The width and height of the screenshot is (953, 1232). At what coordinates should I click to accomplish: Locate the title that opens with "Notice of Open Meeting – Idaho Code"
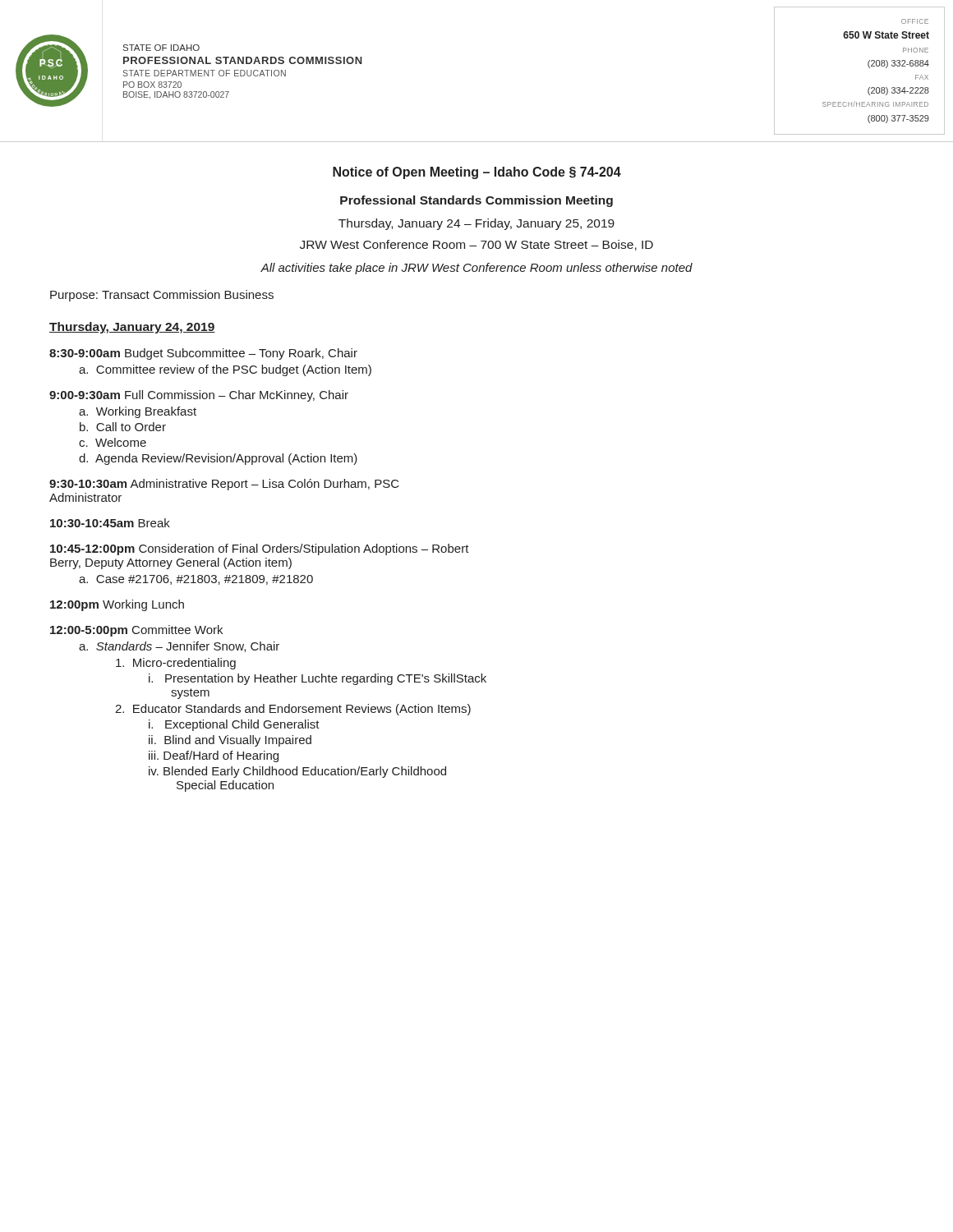click(x=476, y=172)
